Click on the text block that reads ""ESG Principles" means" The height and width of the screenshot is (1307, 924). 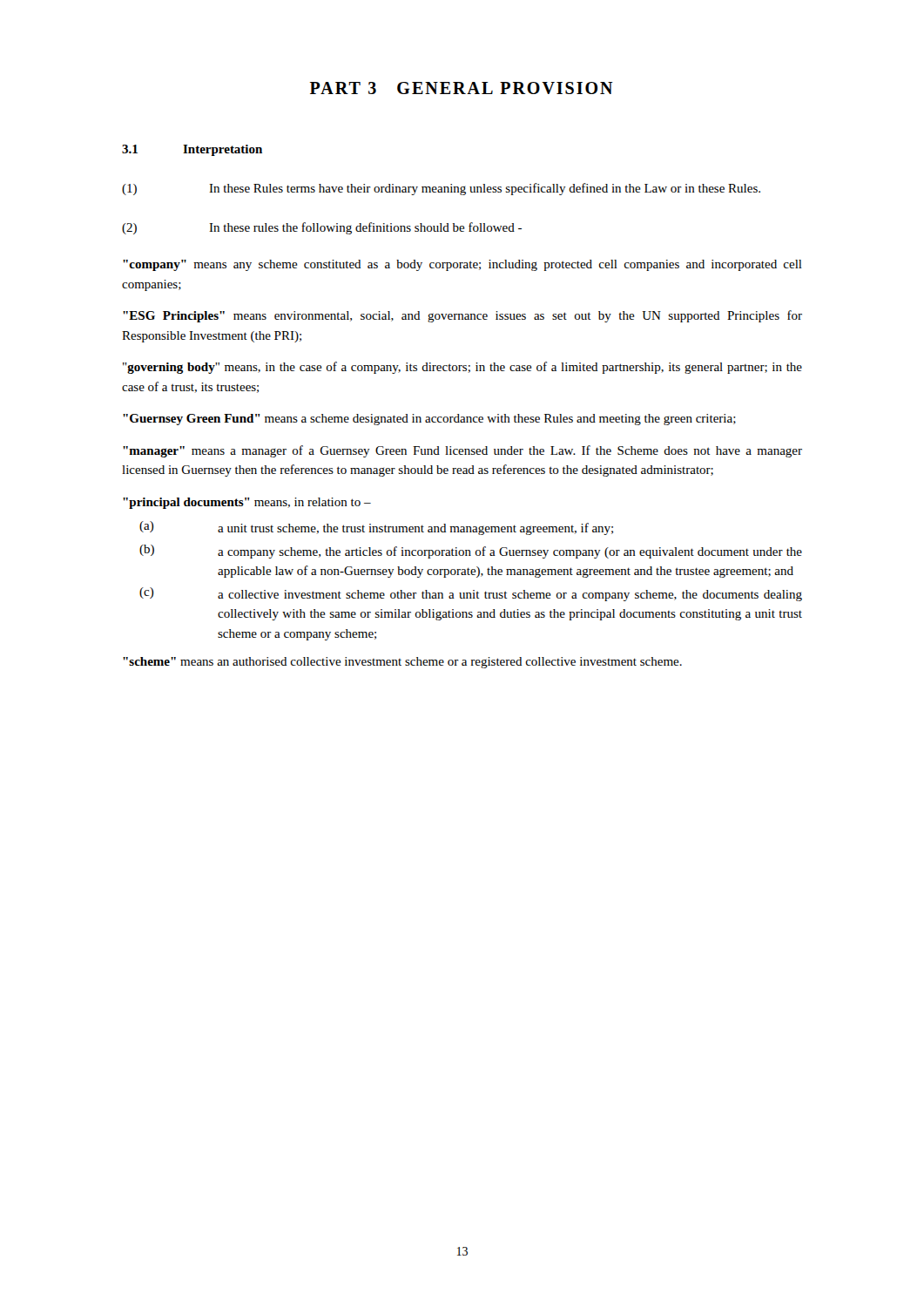click(x=462, y=325)
